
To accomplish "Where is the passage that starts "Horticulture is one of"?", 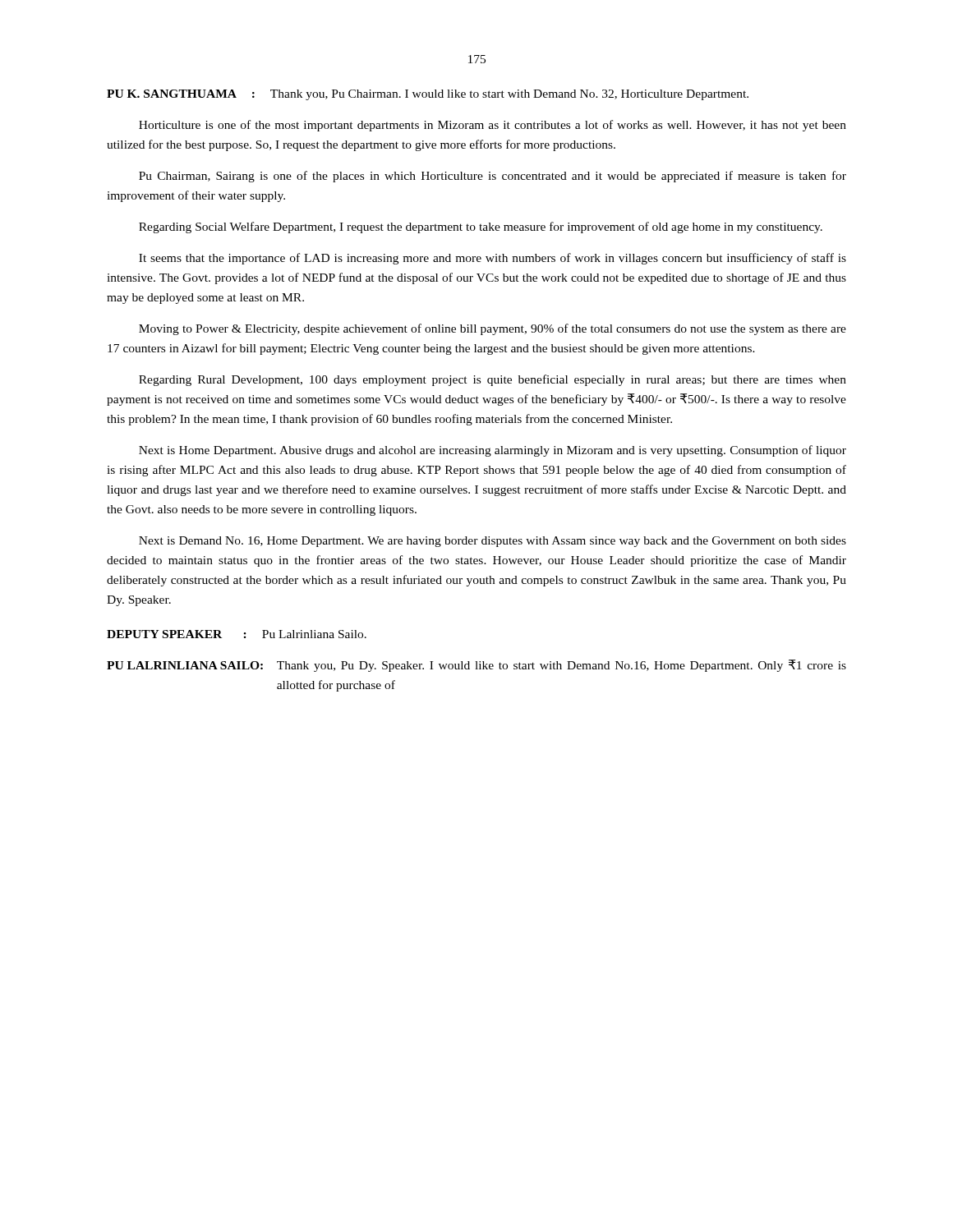I will point(476,135).
